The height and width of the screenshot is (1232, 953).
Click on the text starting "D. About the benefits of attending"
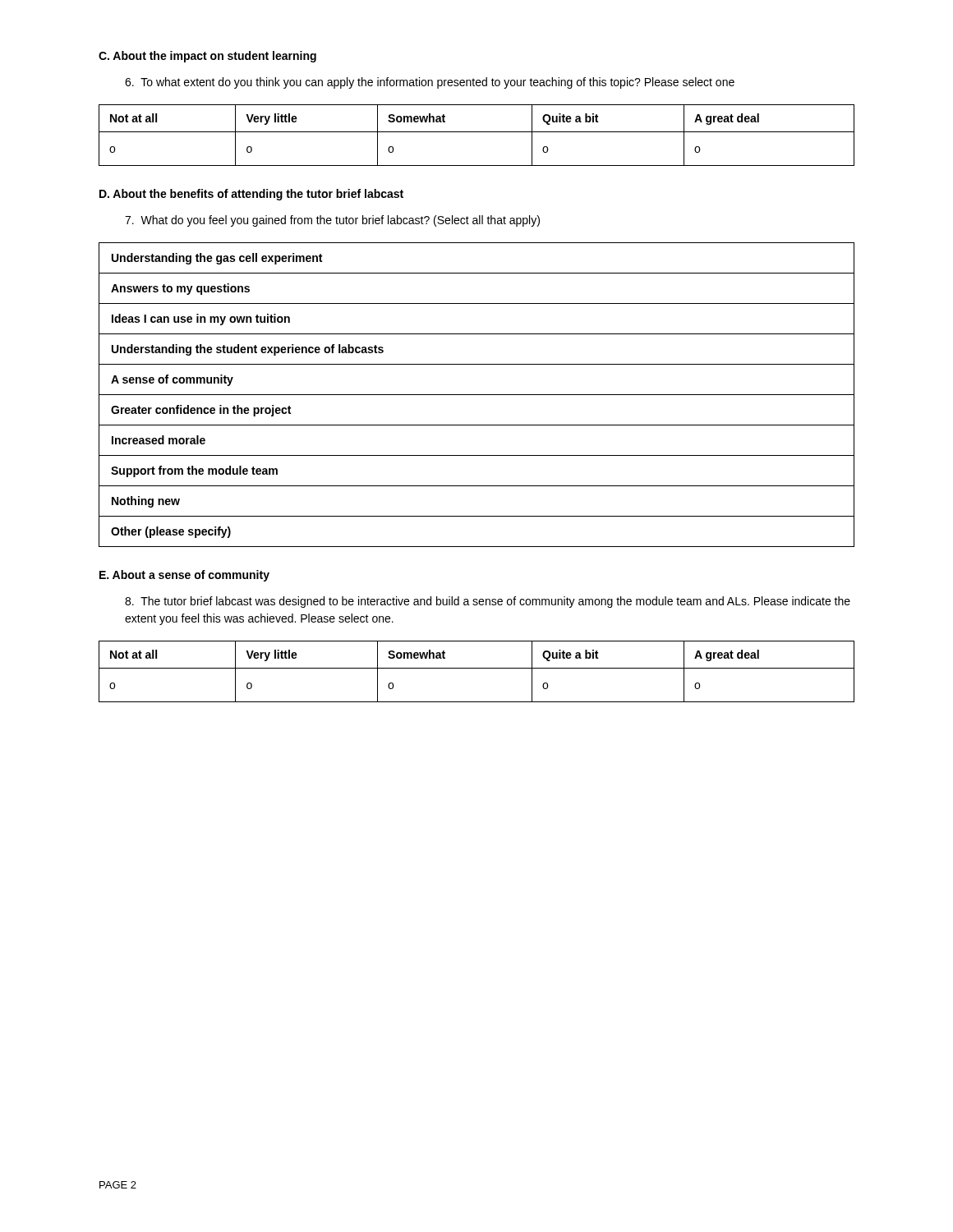point(251,194)
